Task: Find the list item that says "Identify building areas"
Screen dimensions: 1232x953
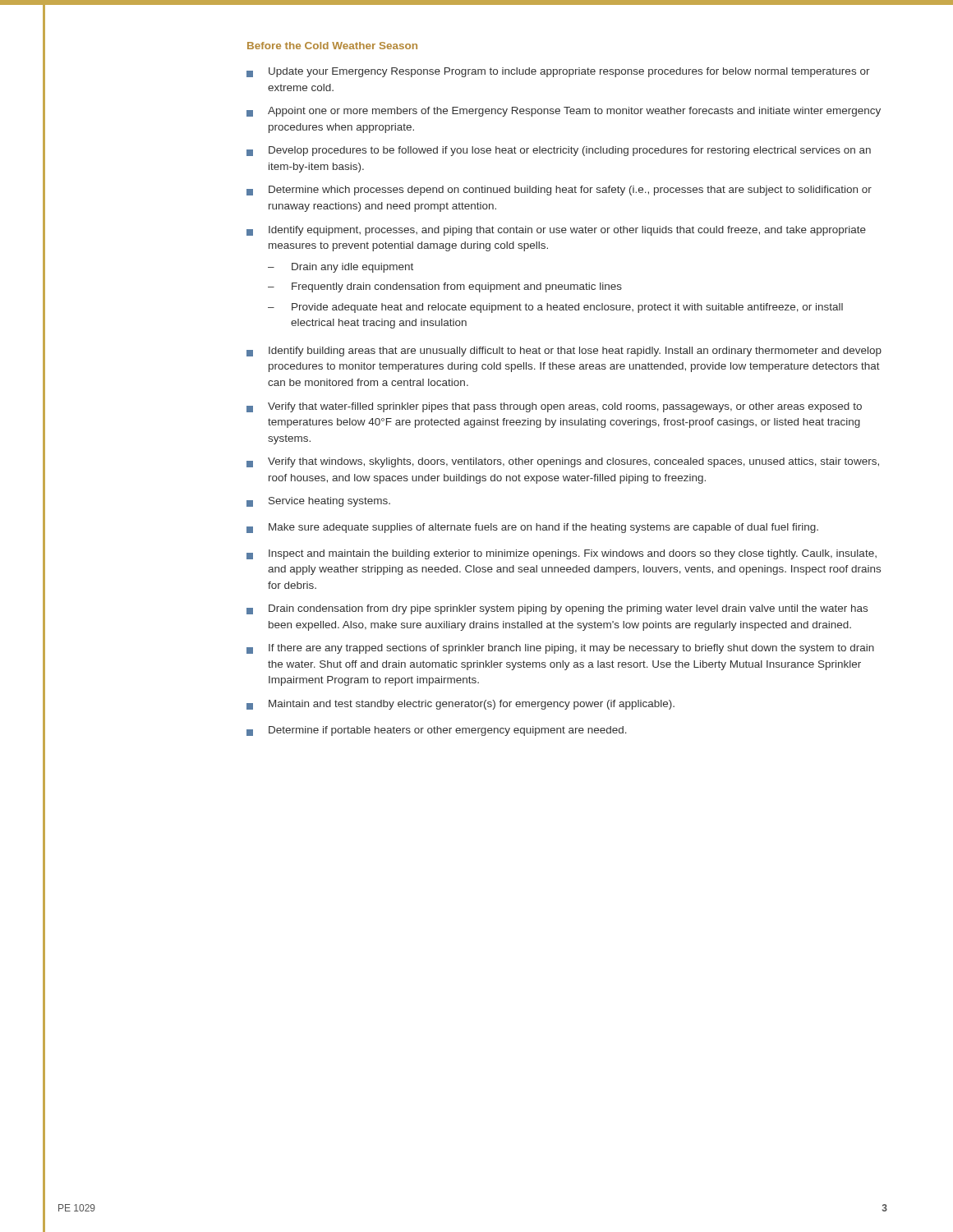Action: click(567, 366)
